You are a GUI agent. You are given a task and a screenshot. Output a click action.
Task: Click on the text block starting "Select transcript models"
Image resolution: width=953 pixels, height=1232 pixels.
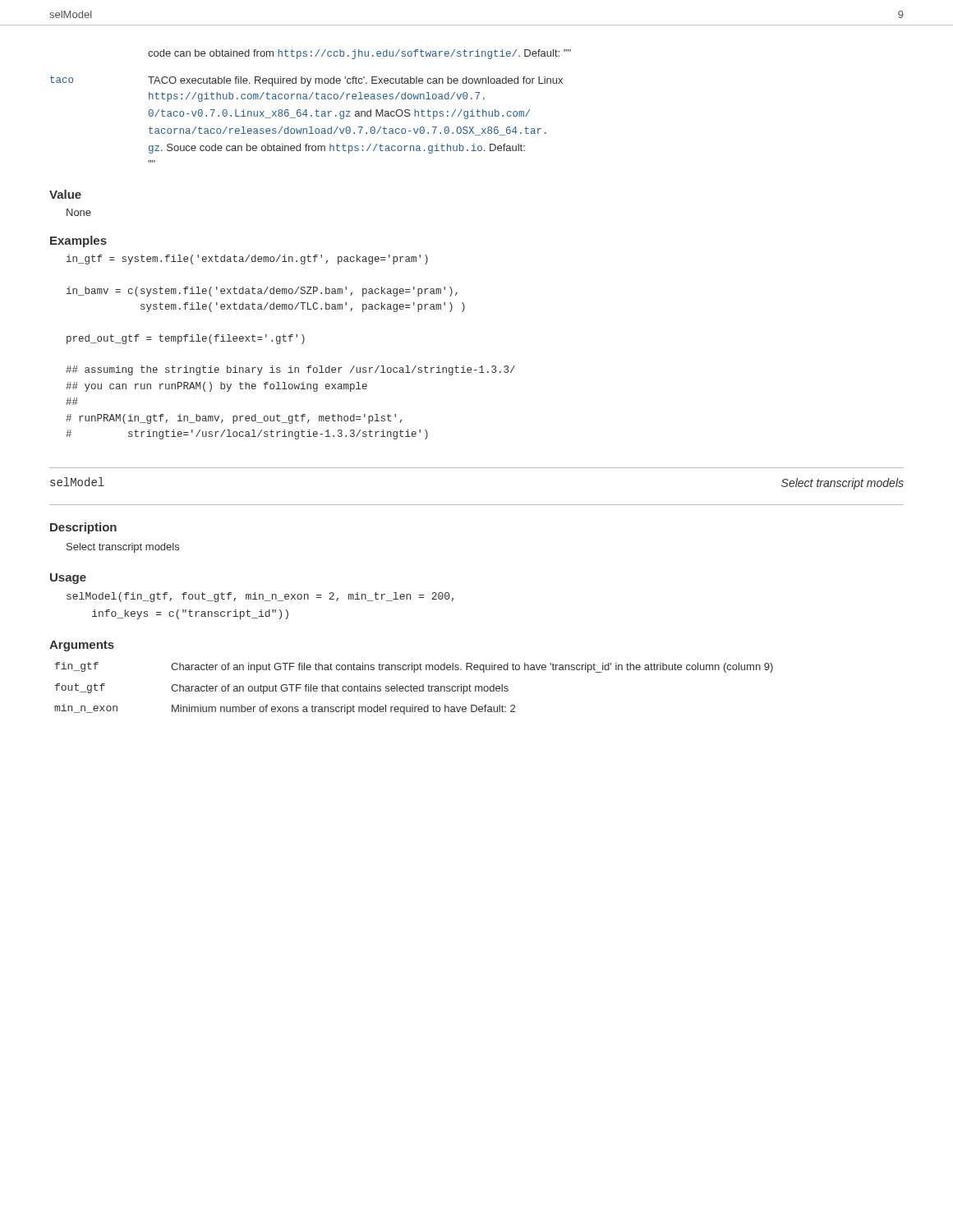pyautogui.click(x=123, y=547)
